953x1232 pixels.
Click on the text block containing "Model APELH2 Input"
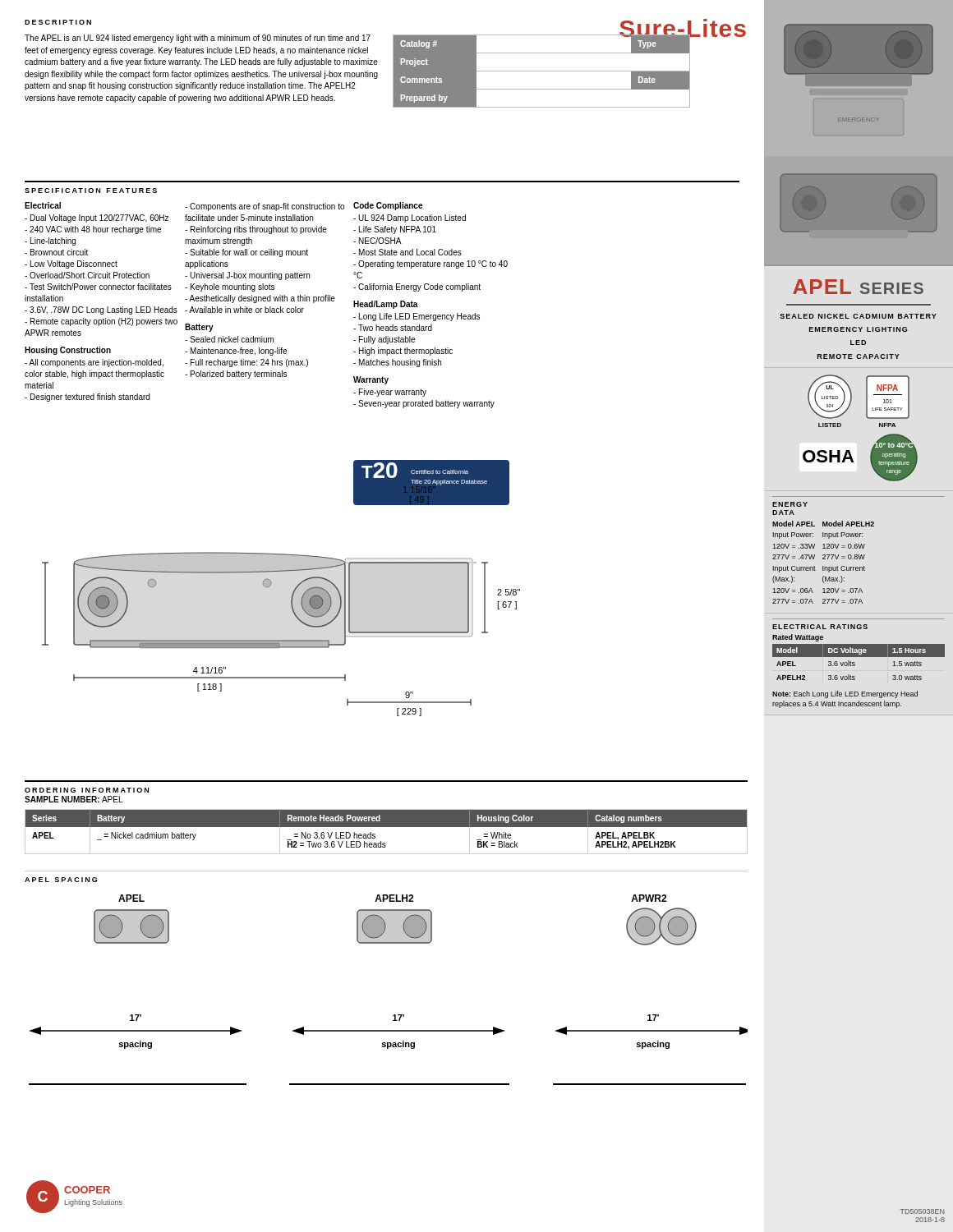point(848,563)
